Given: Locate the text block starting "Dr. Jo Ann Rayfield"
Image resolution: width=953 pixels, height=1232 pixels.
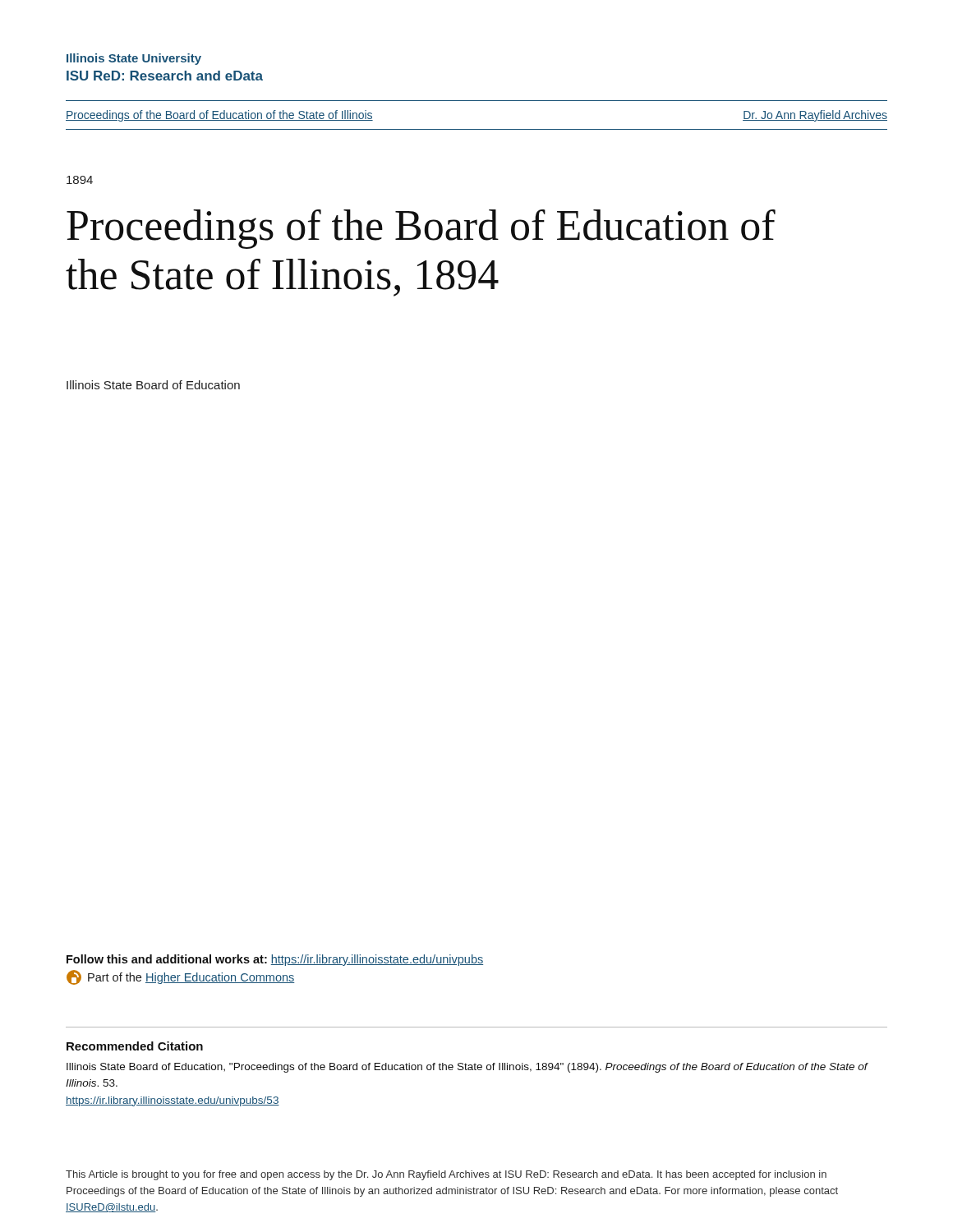Looking at the screenshot, I should click(x=815, y=115).
